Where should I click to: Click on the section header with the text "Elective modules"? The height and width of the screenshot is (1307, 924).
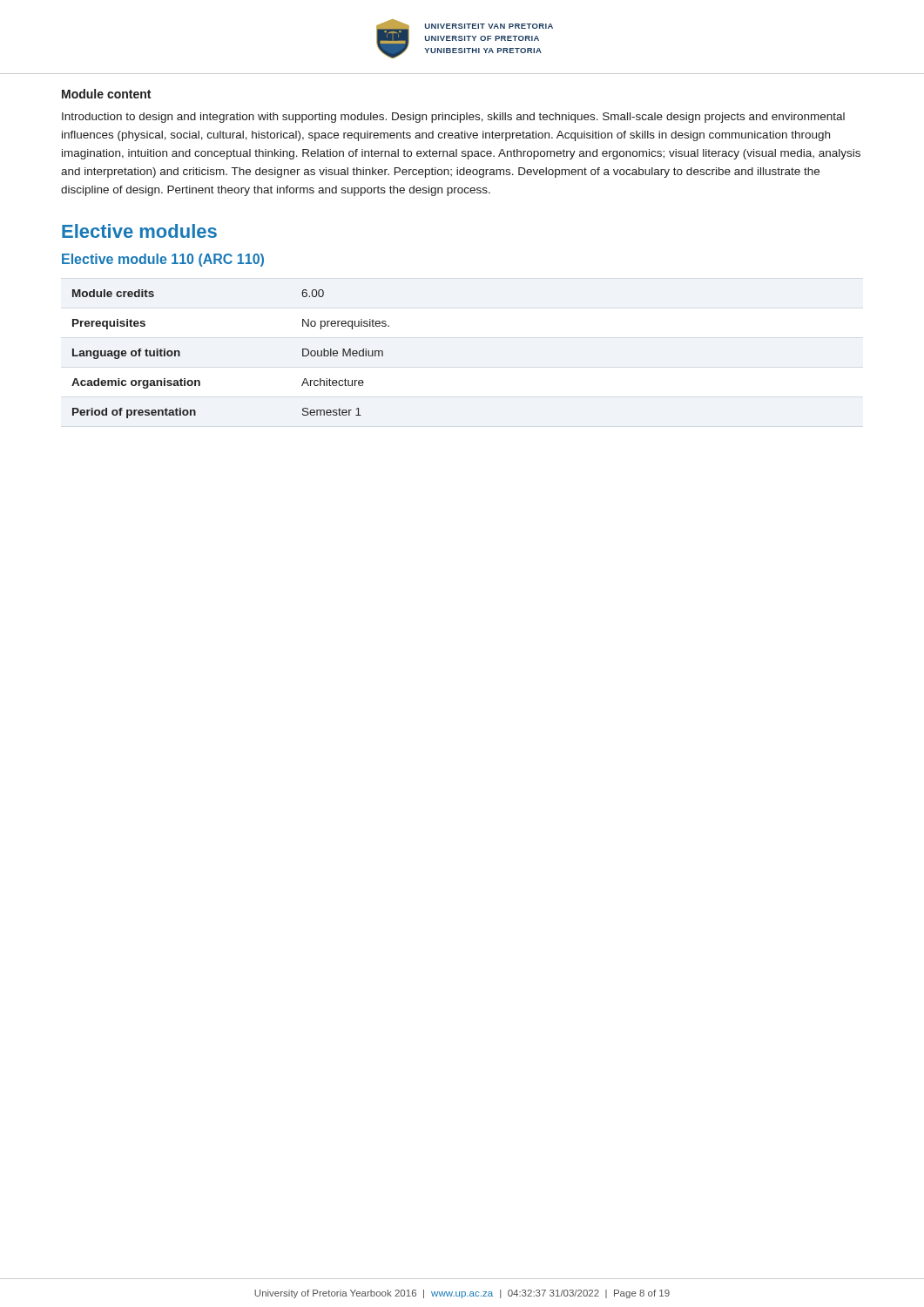139,231
